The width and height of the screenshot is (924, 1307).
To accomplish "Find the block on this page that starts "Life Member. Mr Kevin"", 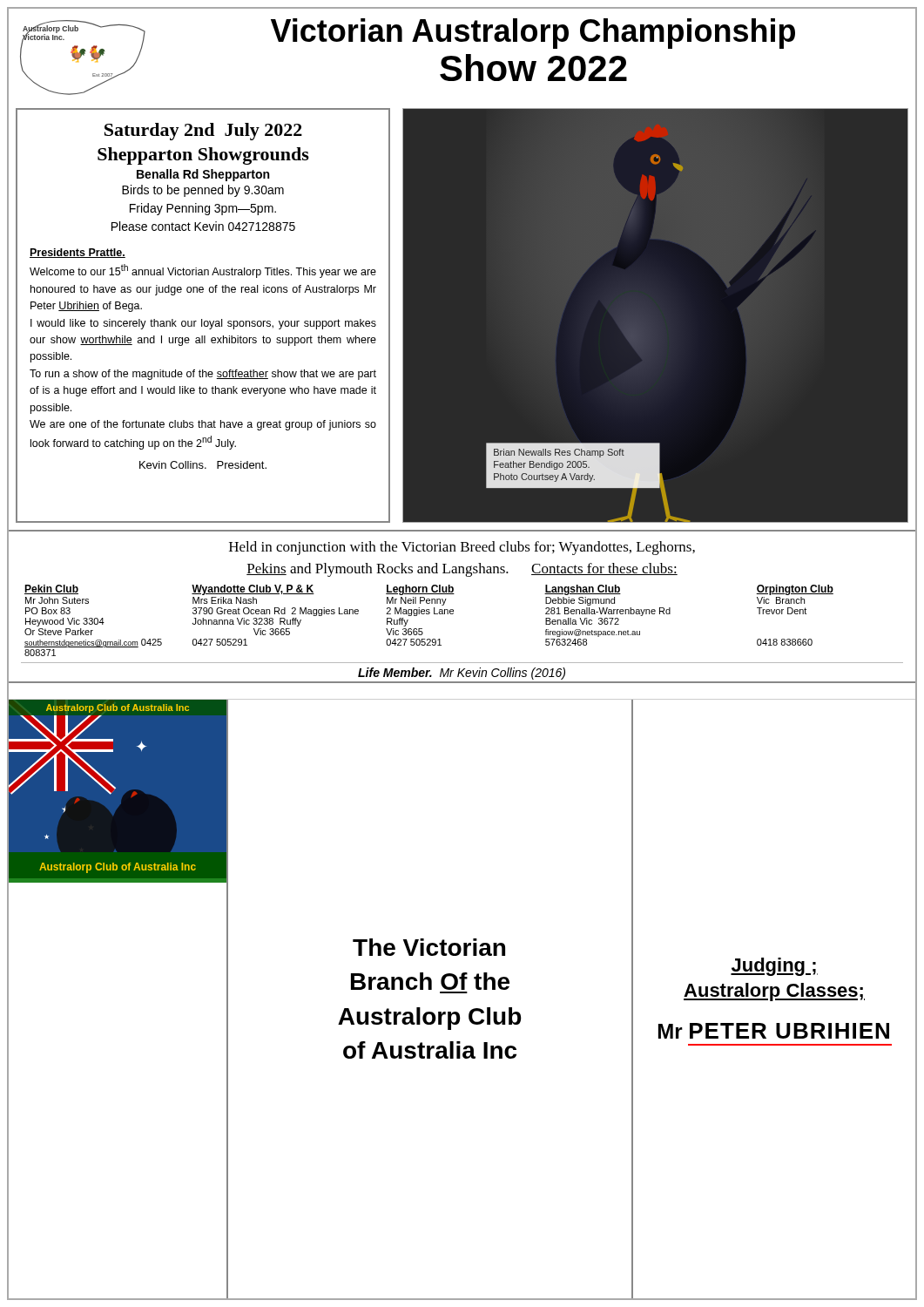I will 462,673.
